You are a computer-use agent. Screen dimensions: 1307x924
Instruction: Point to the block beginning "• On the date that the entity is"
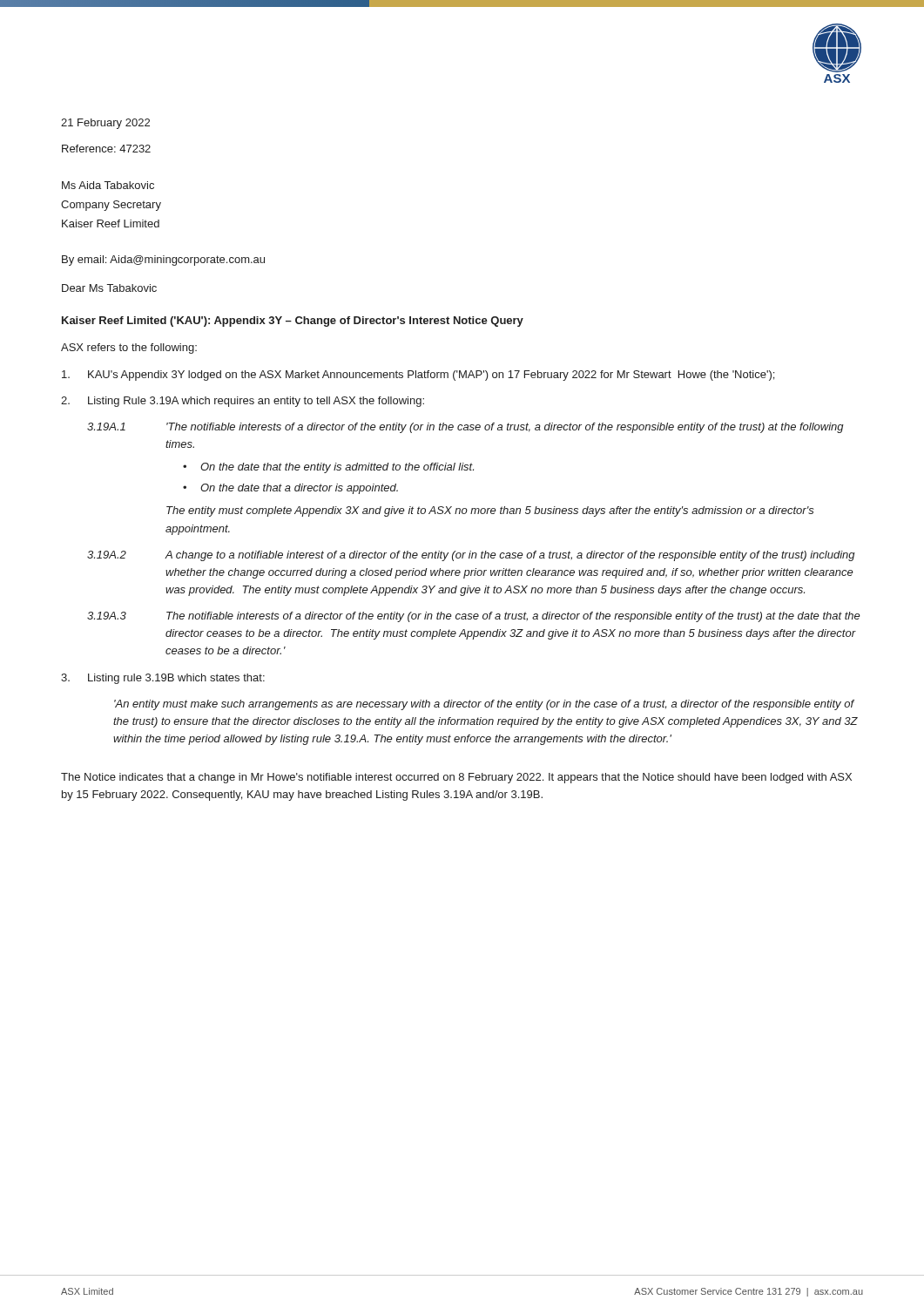pyautogui.click(x=329, y=467)
